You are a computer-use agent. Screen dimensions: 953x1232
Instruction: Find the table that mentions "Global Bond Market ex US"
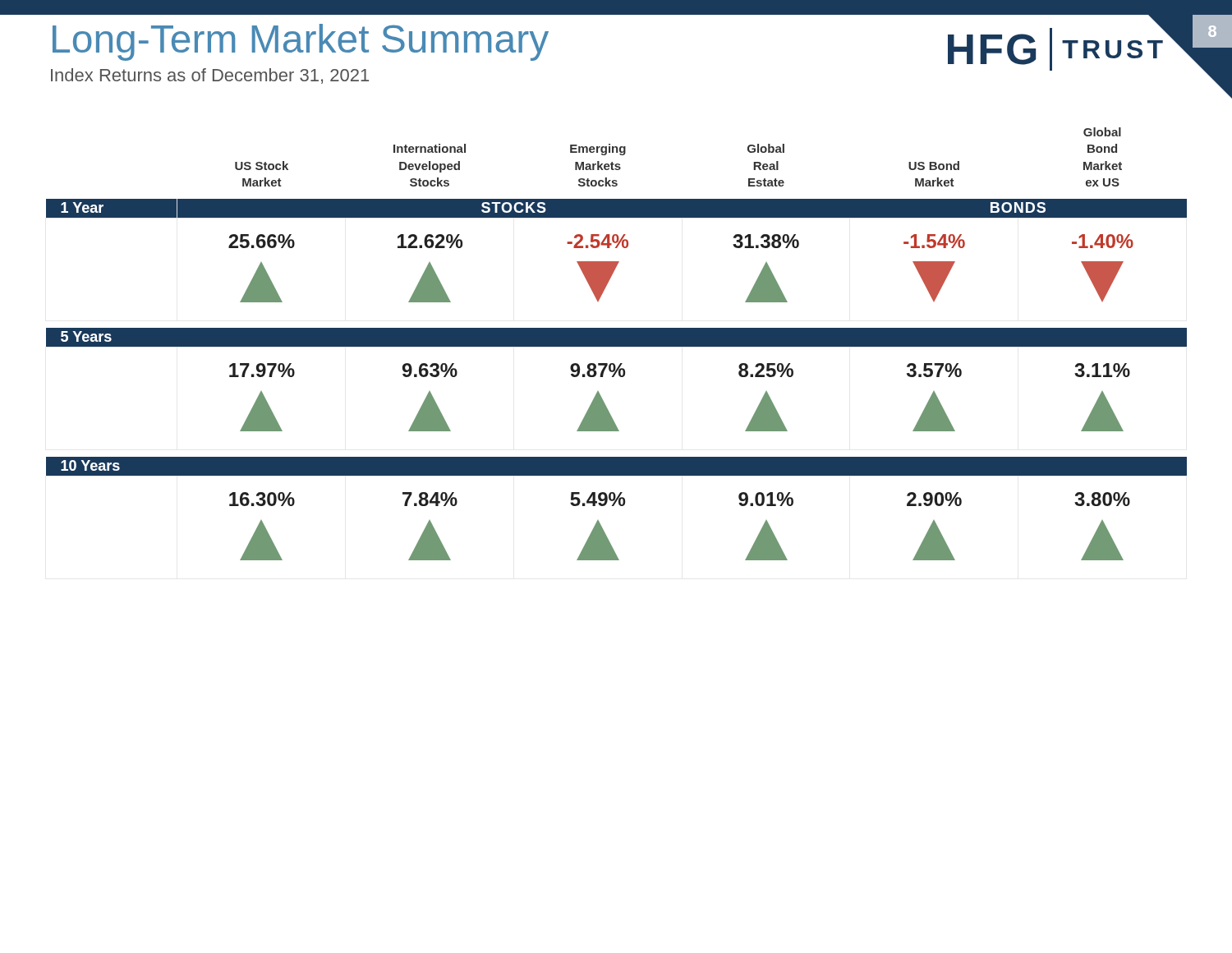(616, 351)
